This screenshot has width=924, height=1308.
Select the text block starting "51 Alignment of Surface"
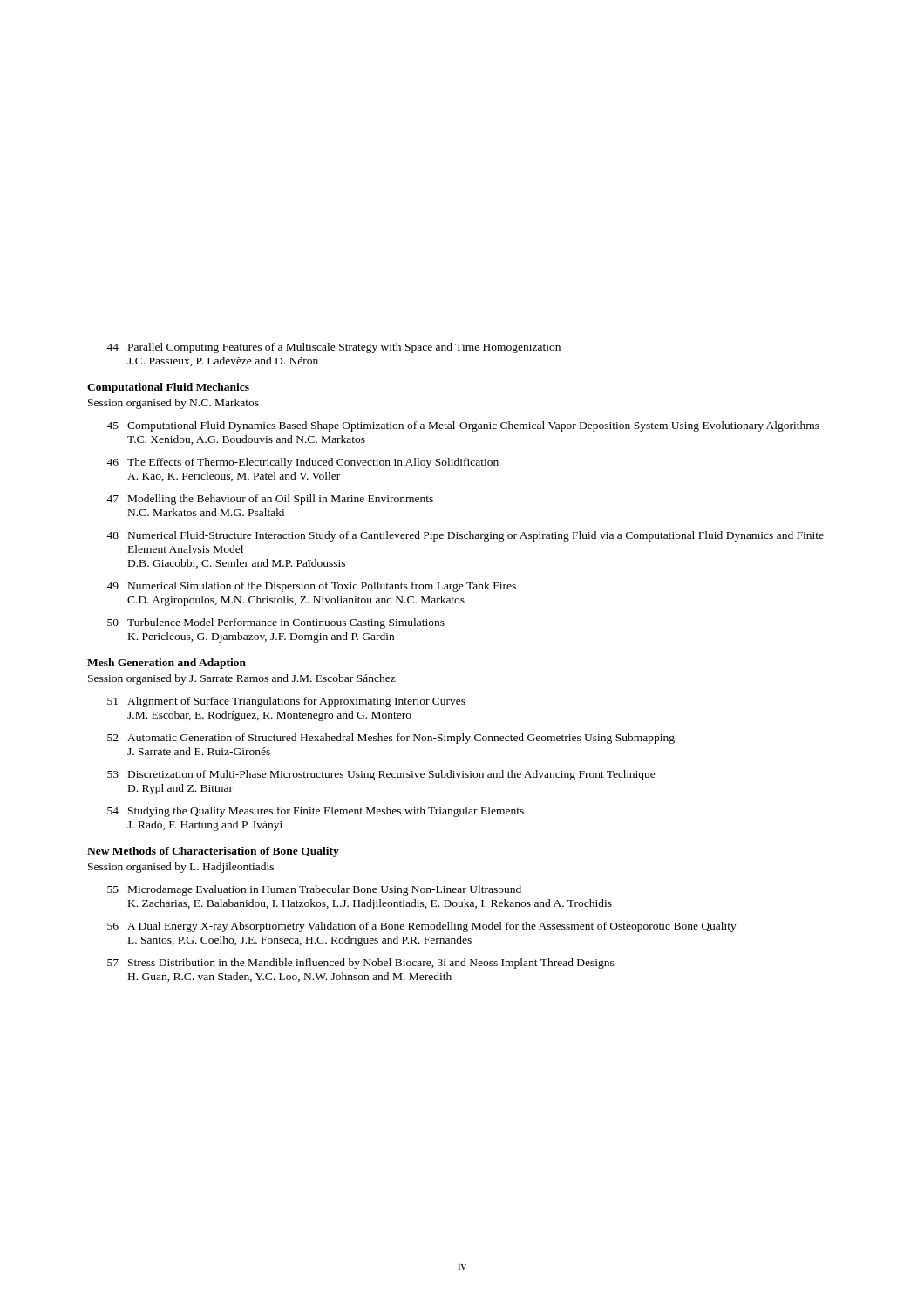276,708
